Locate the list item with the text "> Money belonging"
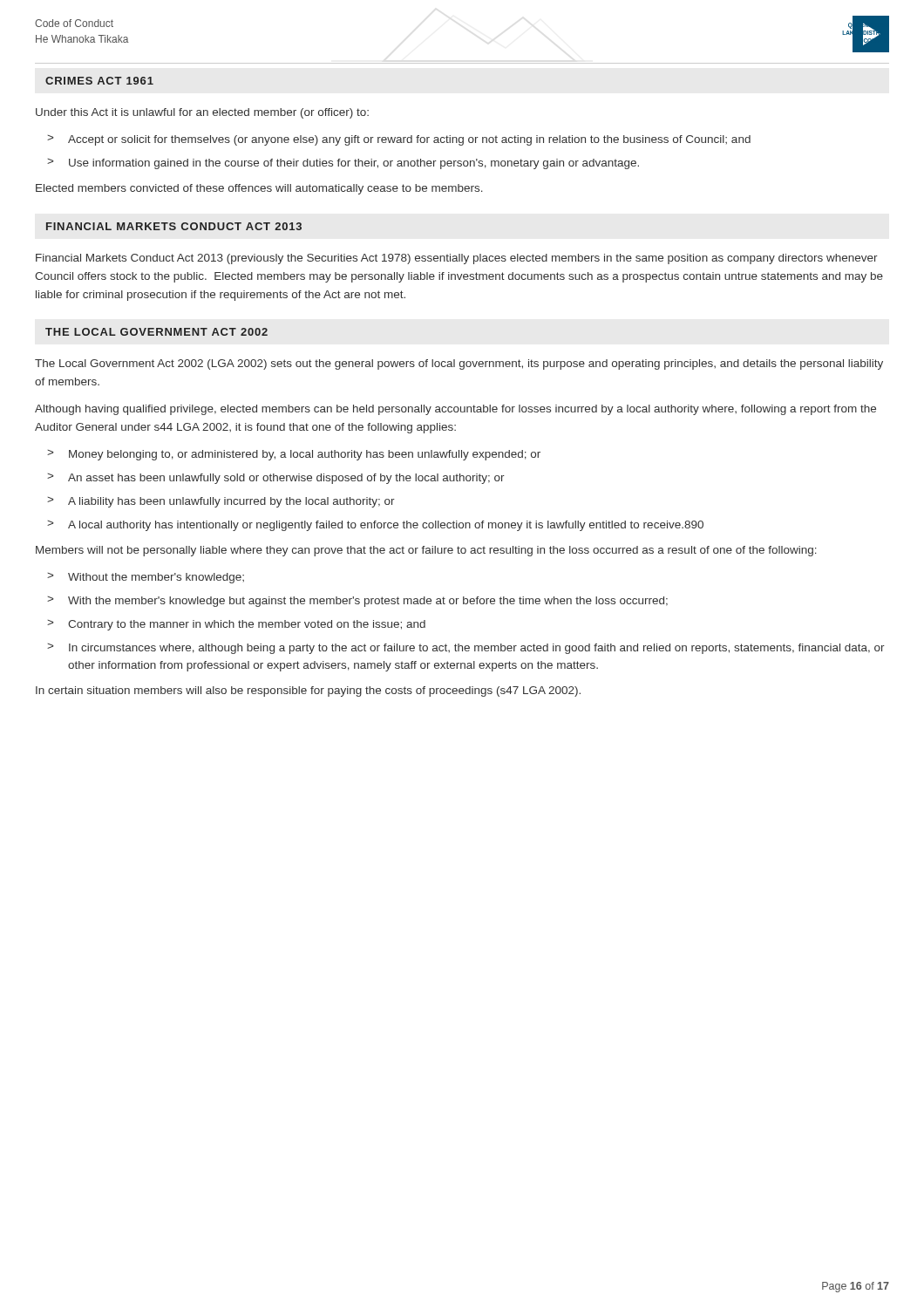The width and height of the screenshot is (924, 1308). coord(468,455)
